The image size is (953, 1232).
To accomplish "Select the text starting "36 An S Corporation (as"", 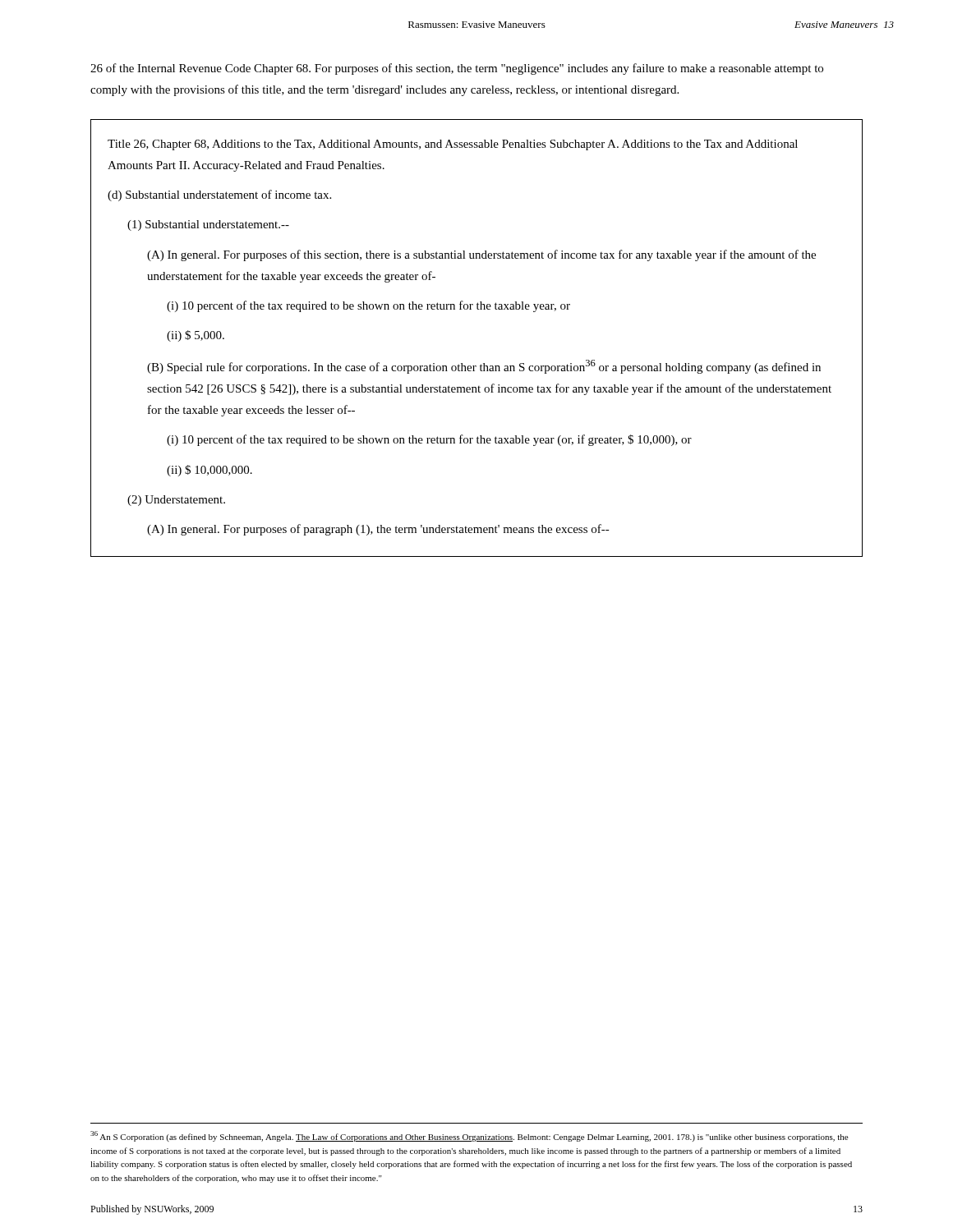I will [x=471, y=1156].
